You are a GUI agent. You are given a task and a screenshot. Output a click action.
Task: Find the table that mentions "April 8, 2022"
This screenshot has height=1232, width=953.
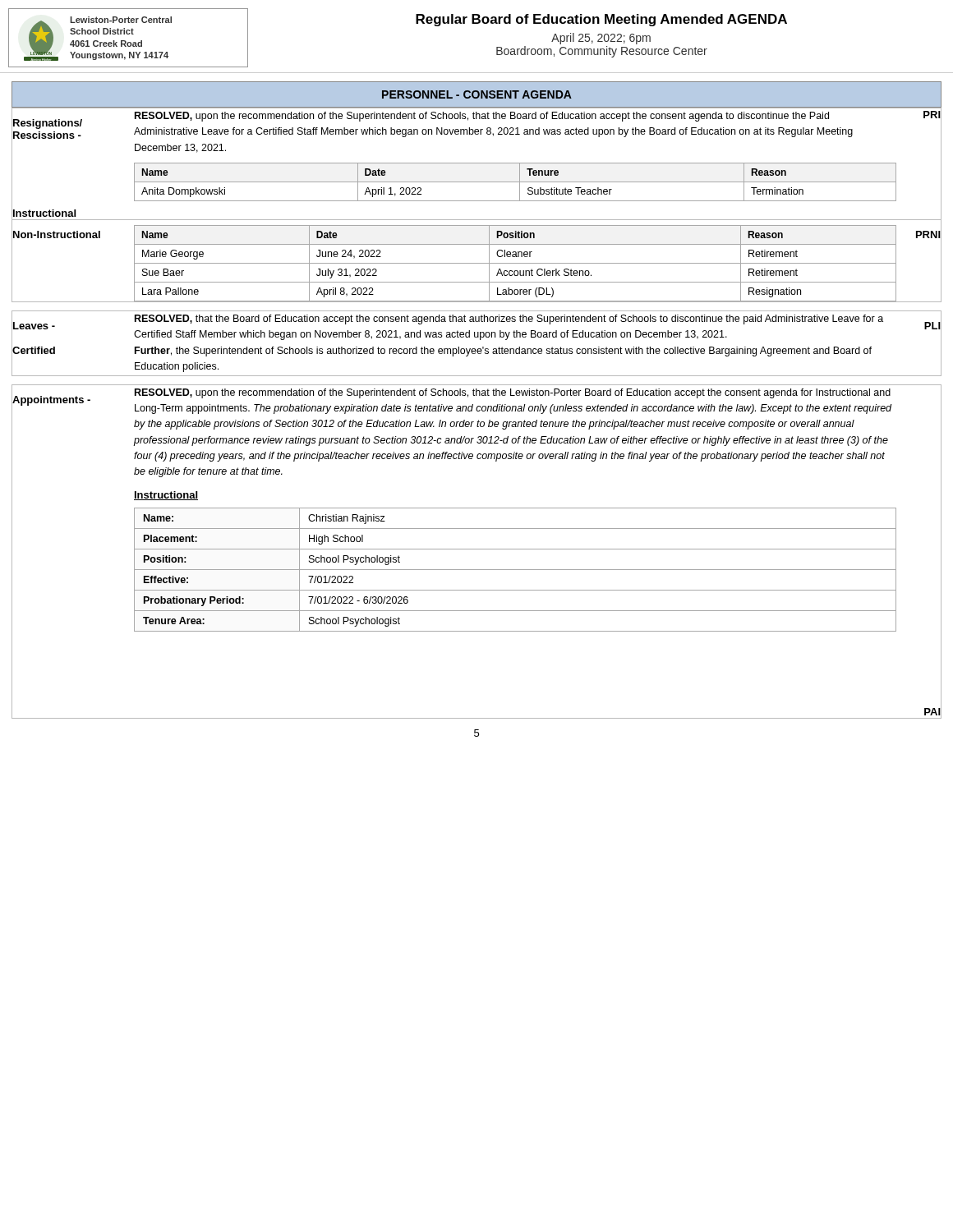coord(515,261)
